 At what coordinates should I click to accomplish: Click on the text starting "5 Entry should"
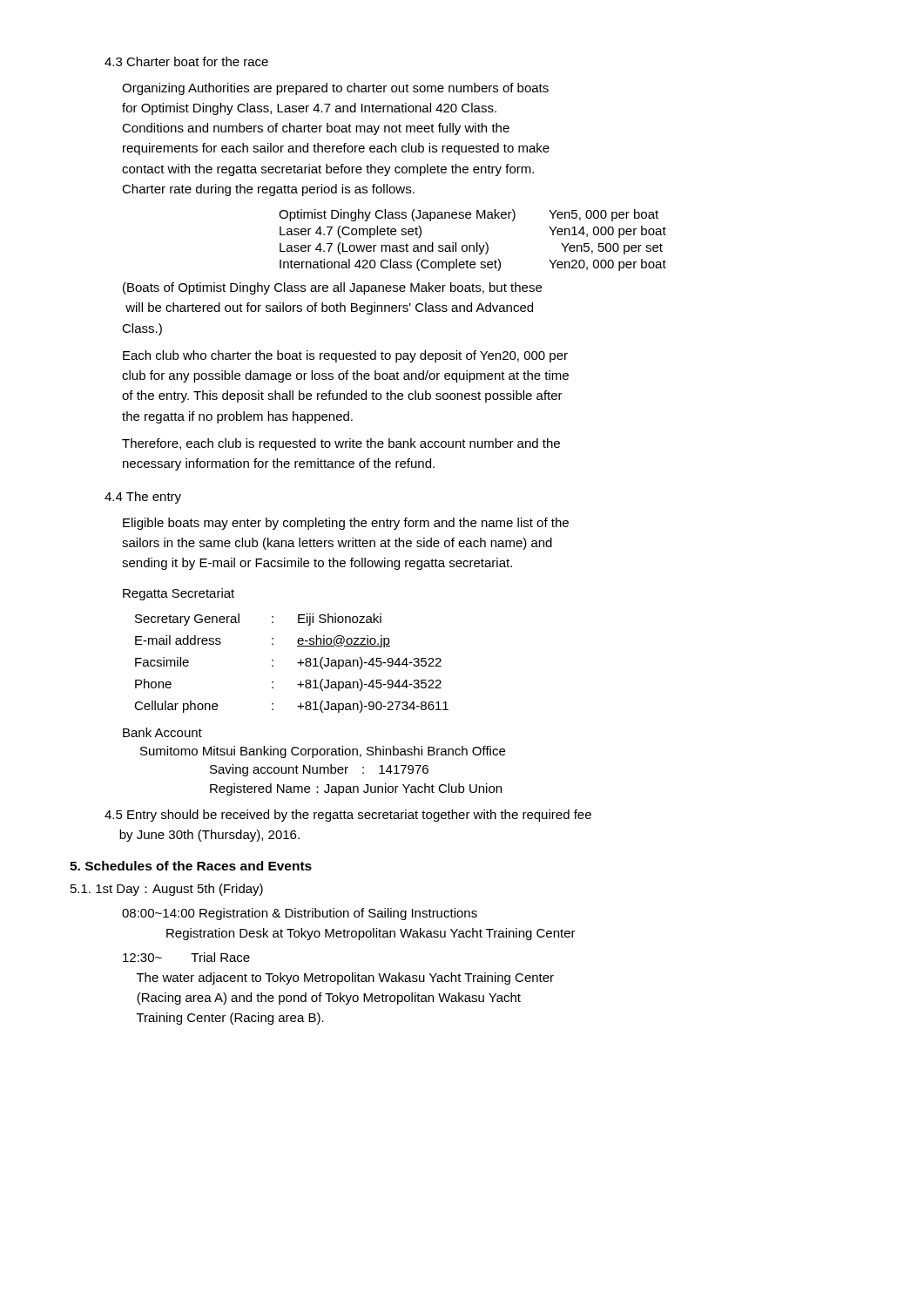click(x=348, y=824)
